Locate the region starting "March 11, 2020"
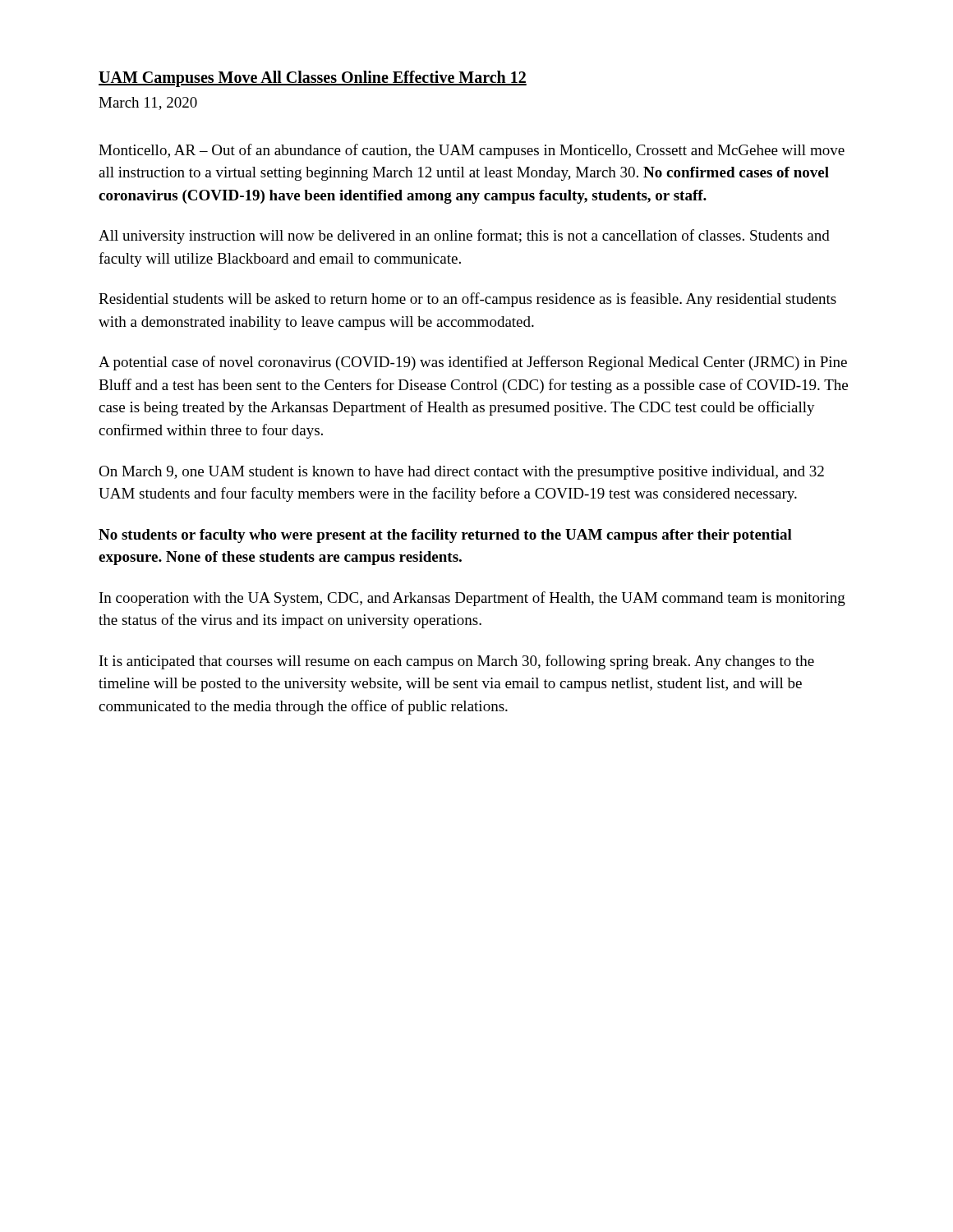This screenshot has width=953, height=1232. point(148,102)
